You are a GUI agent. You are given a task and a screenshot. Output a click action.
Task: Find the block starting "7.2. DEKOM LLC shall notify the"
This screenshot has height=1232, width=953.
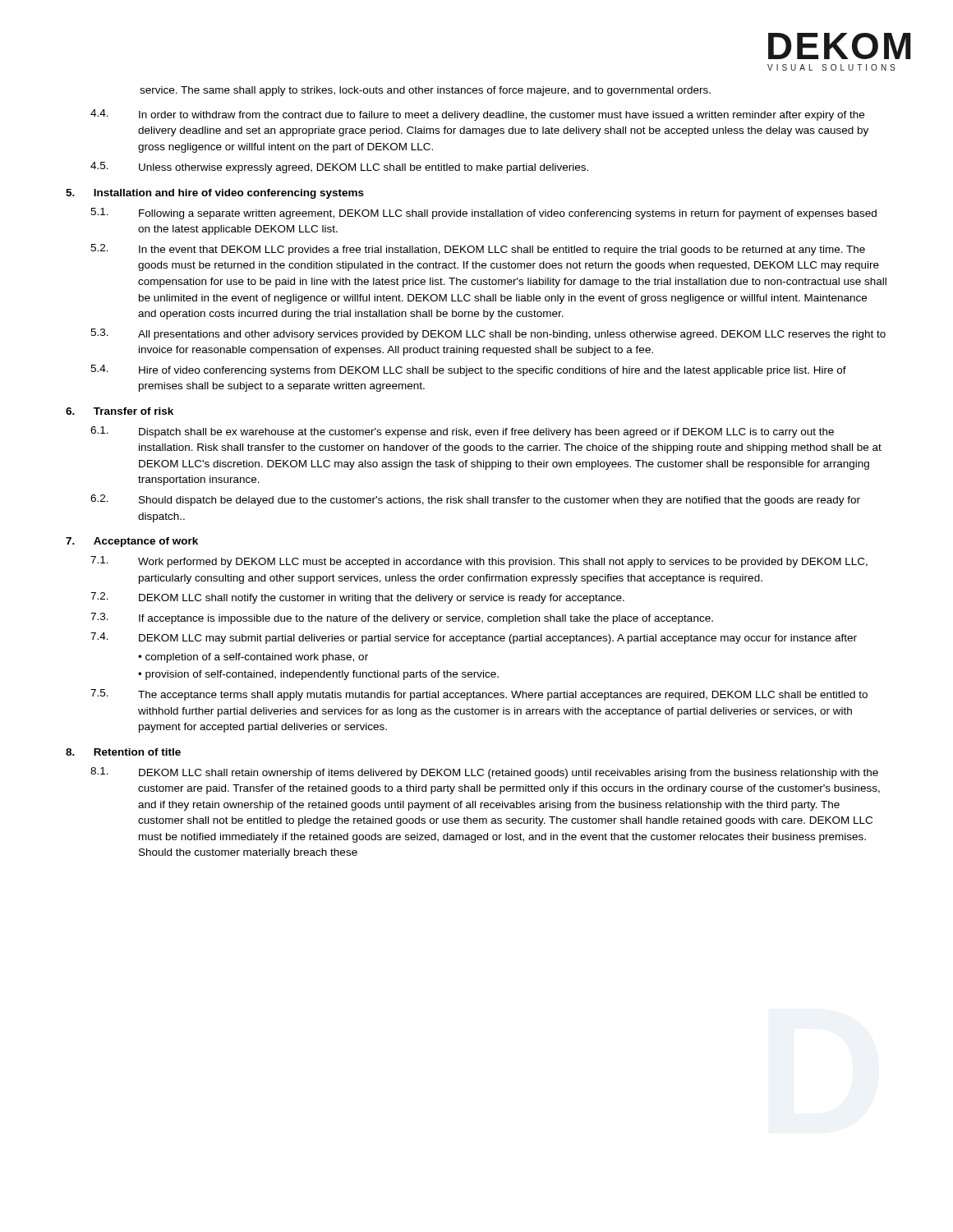[358, 598]
